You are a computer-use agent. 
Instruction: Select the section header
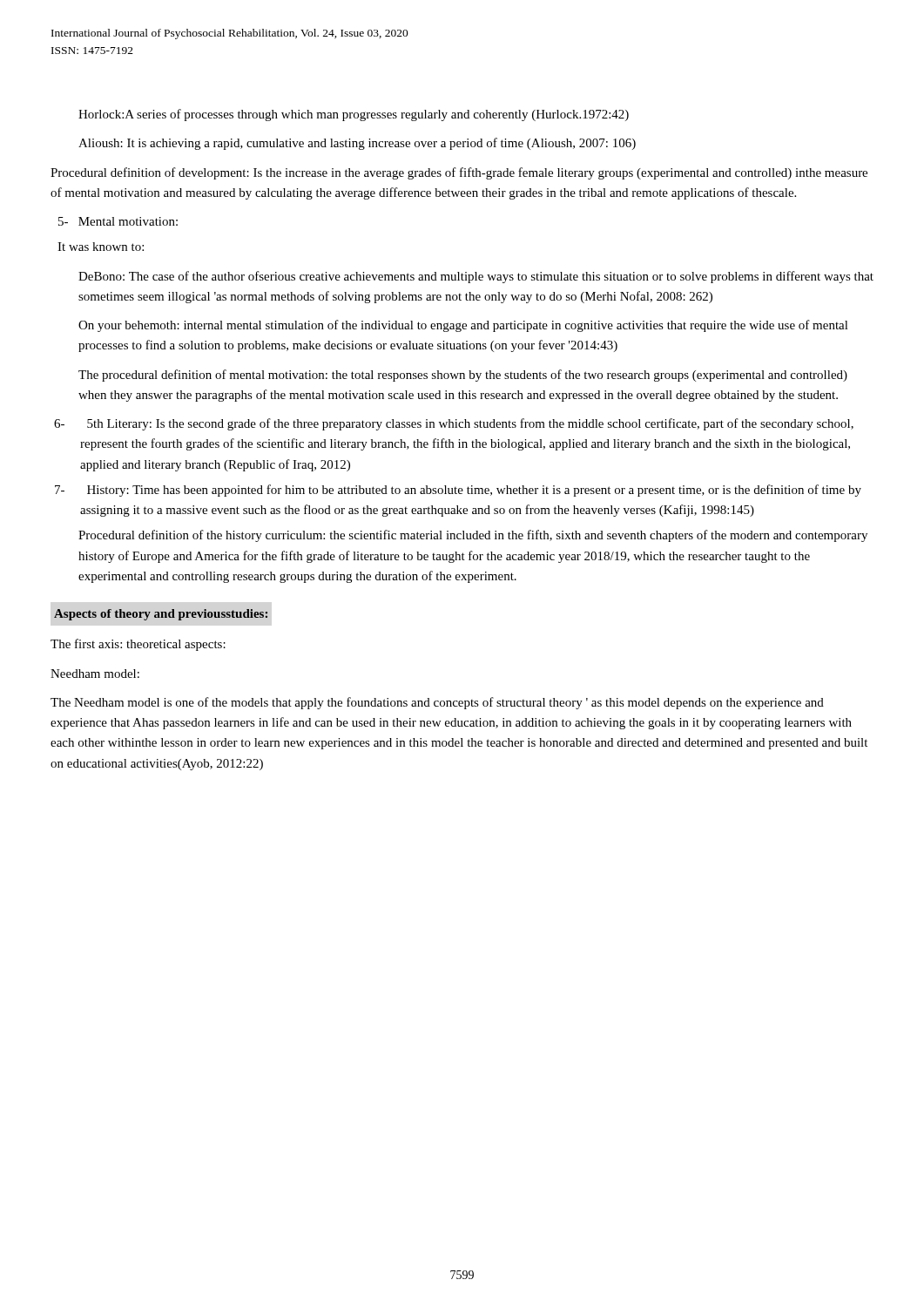tap(161, 614)
